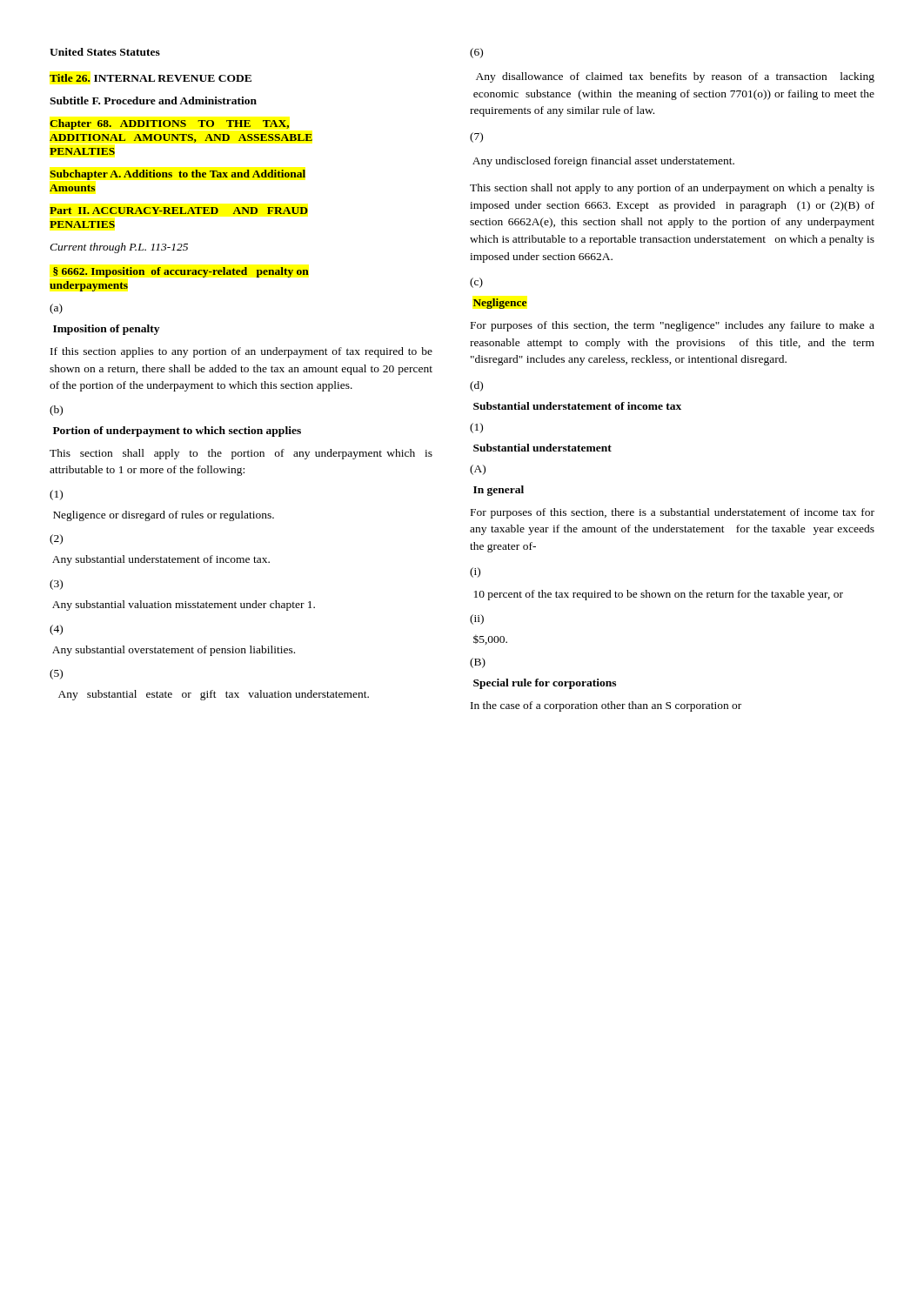Navigate to the text block starting "If this section applies"
Image resolution: width=924 pixels, height=1305 pixels.
[241, 368]
